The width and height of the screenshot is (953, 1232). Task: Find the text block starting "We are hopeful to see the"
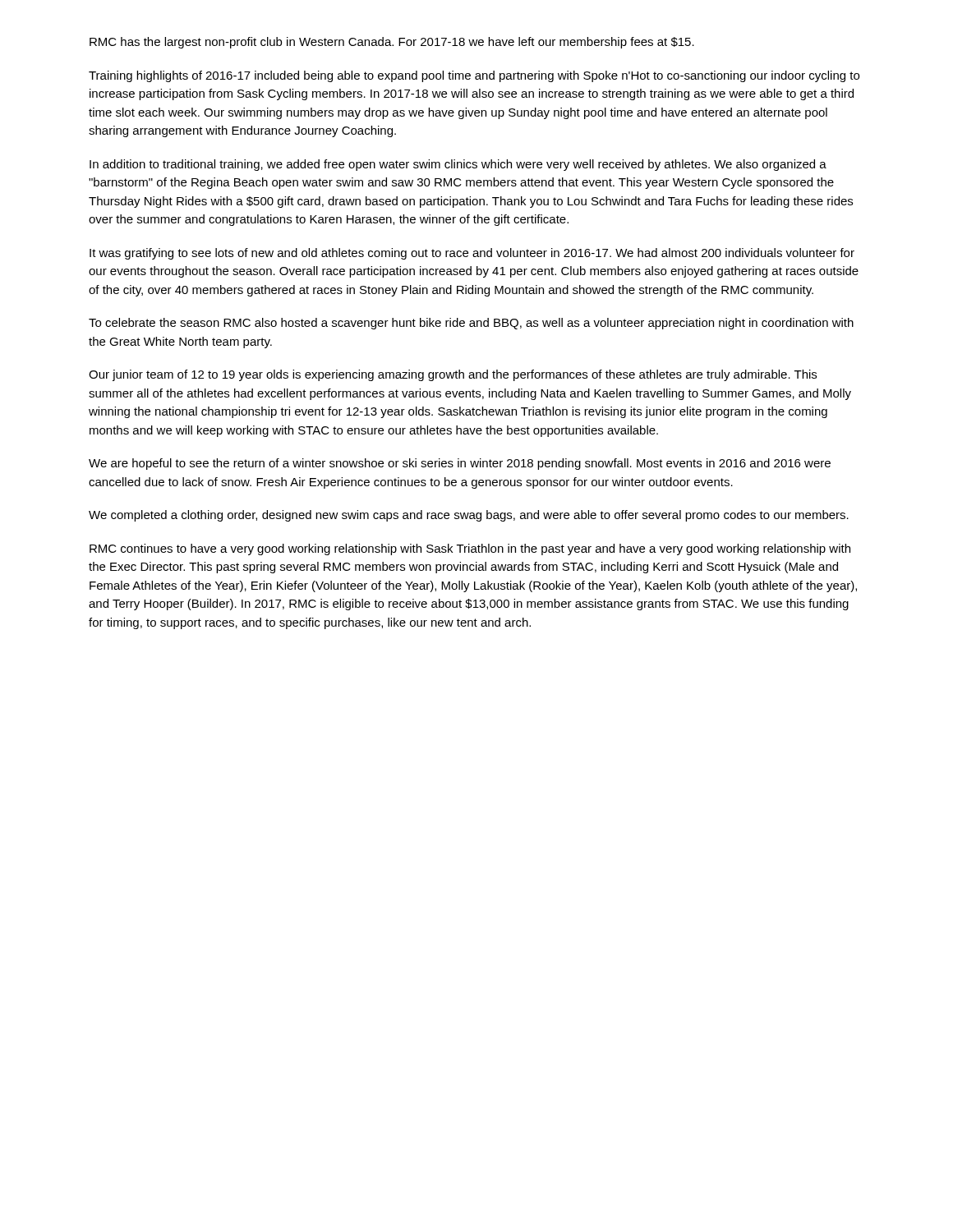tap(460, 472)
